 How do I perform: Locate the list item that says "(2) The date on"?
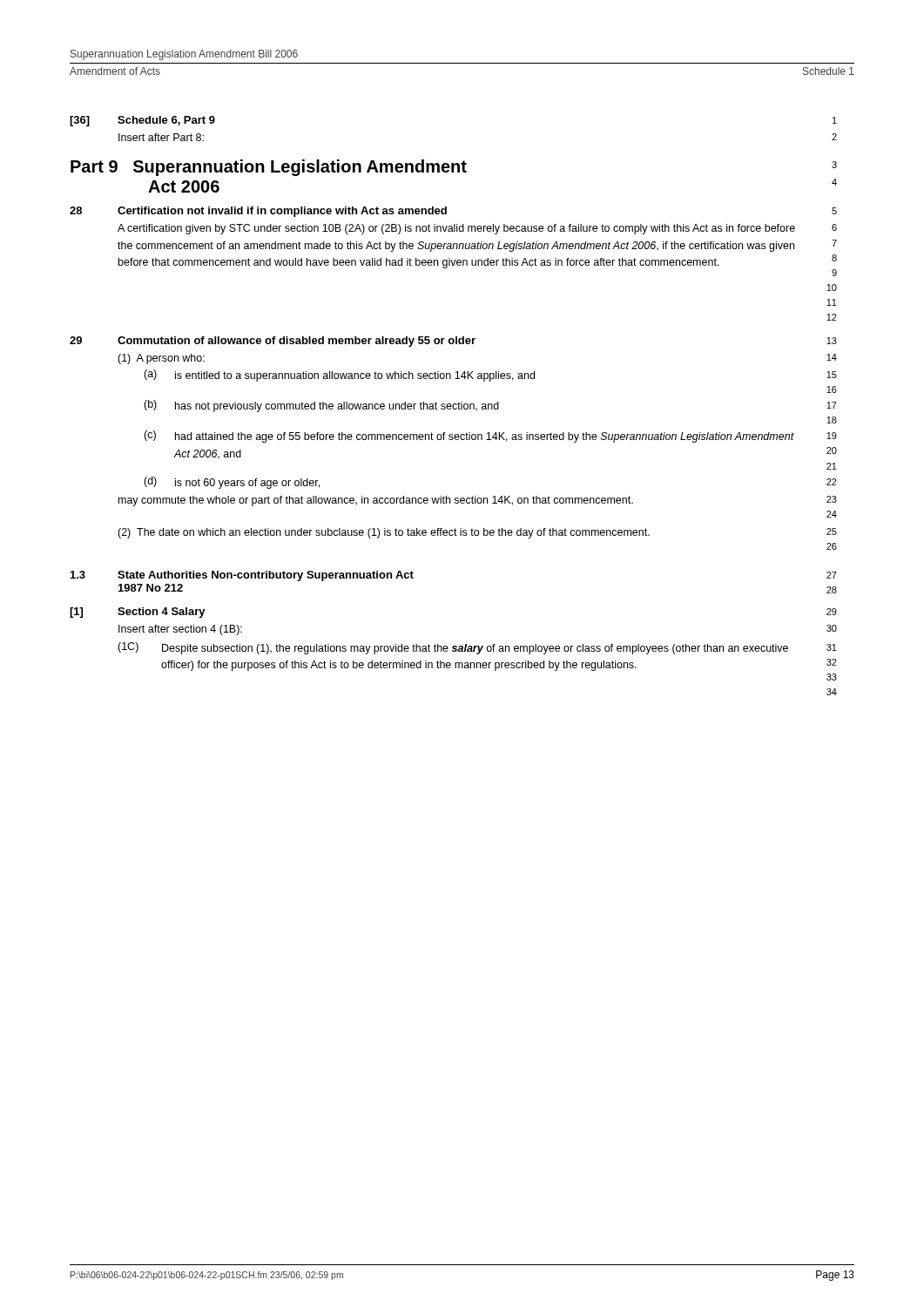(477, 539)
